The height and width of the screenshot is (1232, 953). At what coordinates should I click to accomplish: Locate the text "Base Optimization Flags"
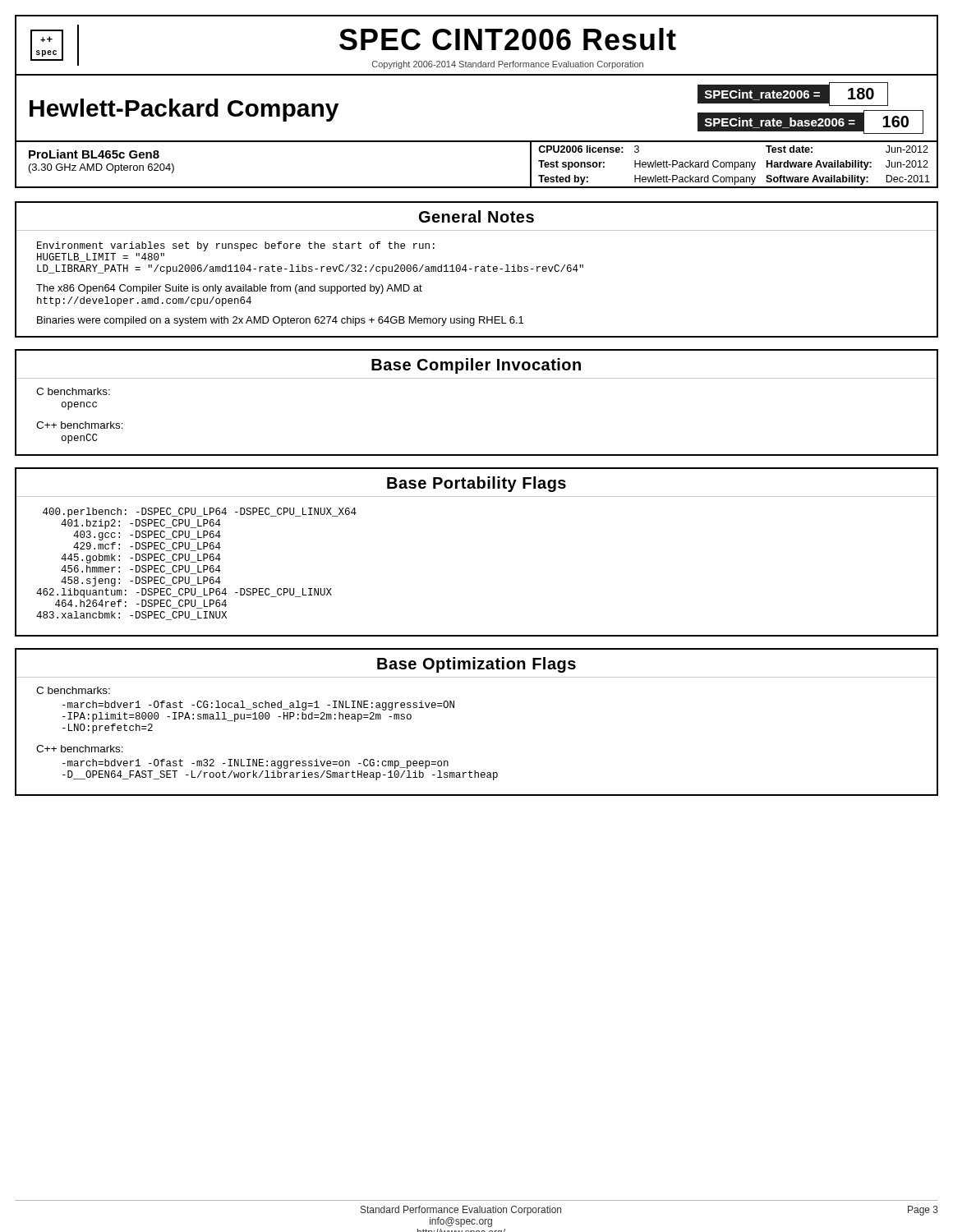click(476, 664)
